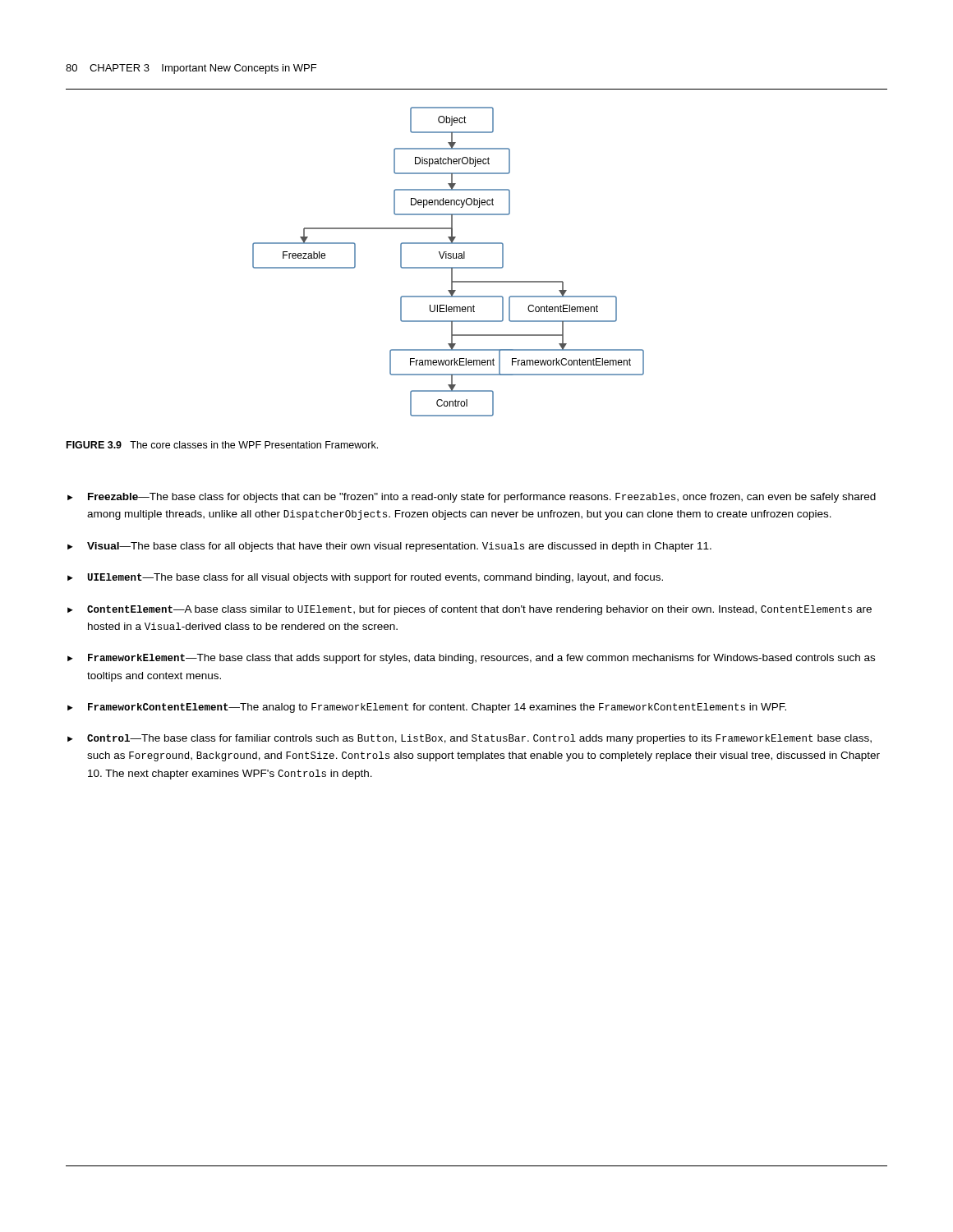Click the passage that begins "► Freezable—The base class"
The height and width of the screenshot is (1232, 953).
coord(476,506)
